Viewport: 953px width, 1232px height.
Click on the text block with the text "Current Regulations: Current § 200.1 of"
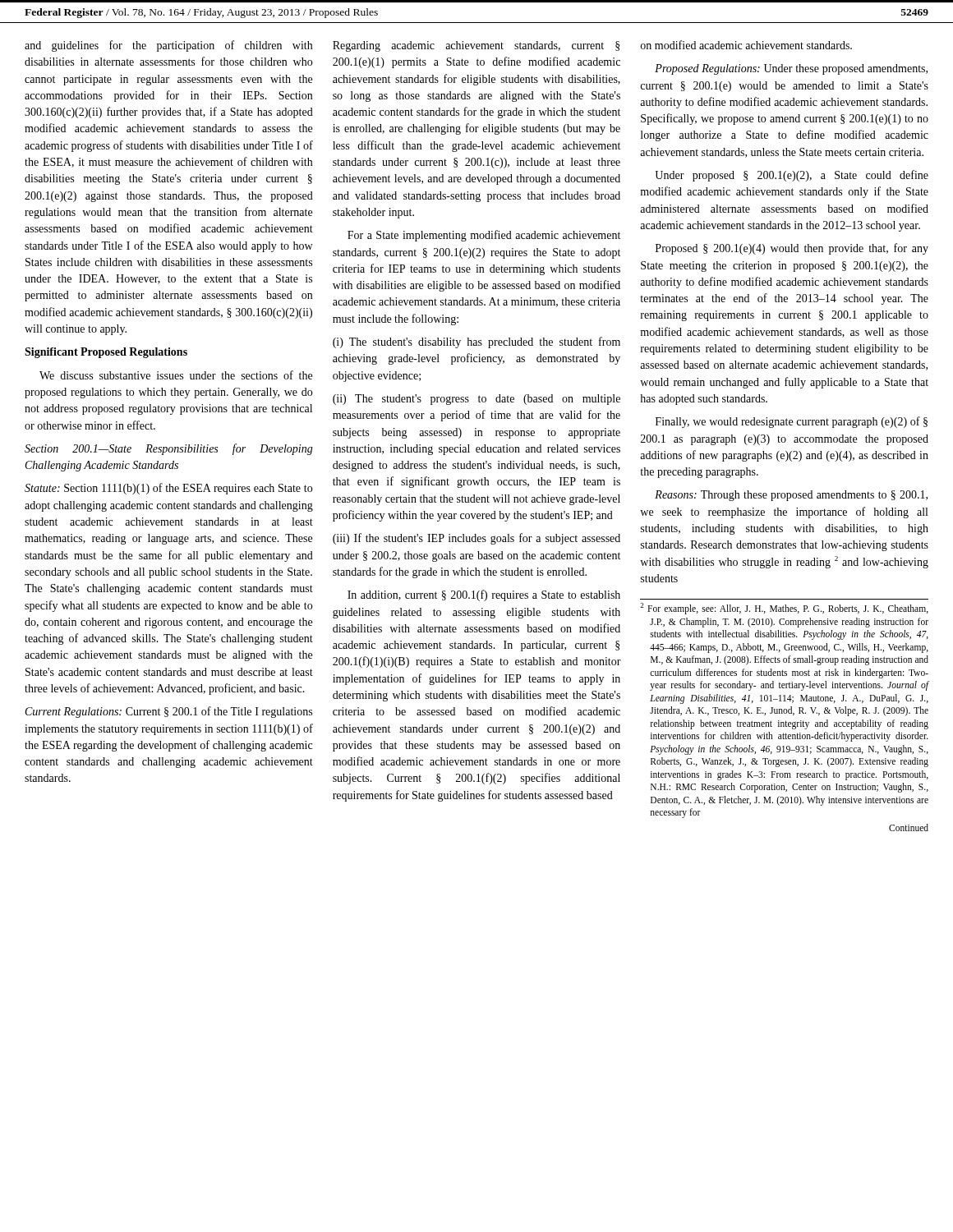click(169, 746)
